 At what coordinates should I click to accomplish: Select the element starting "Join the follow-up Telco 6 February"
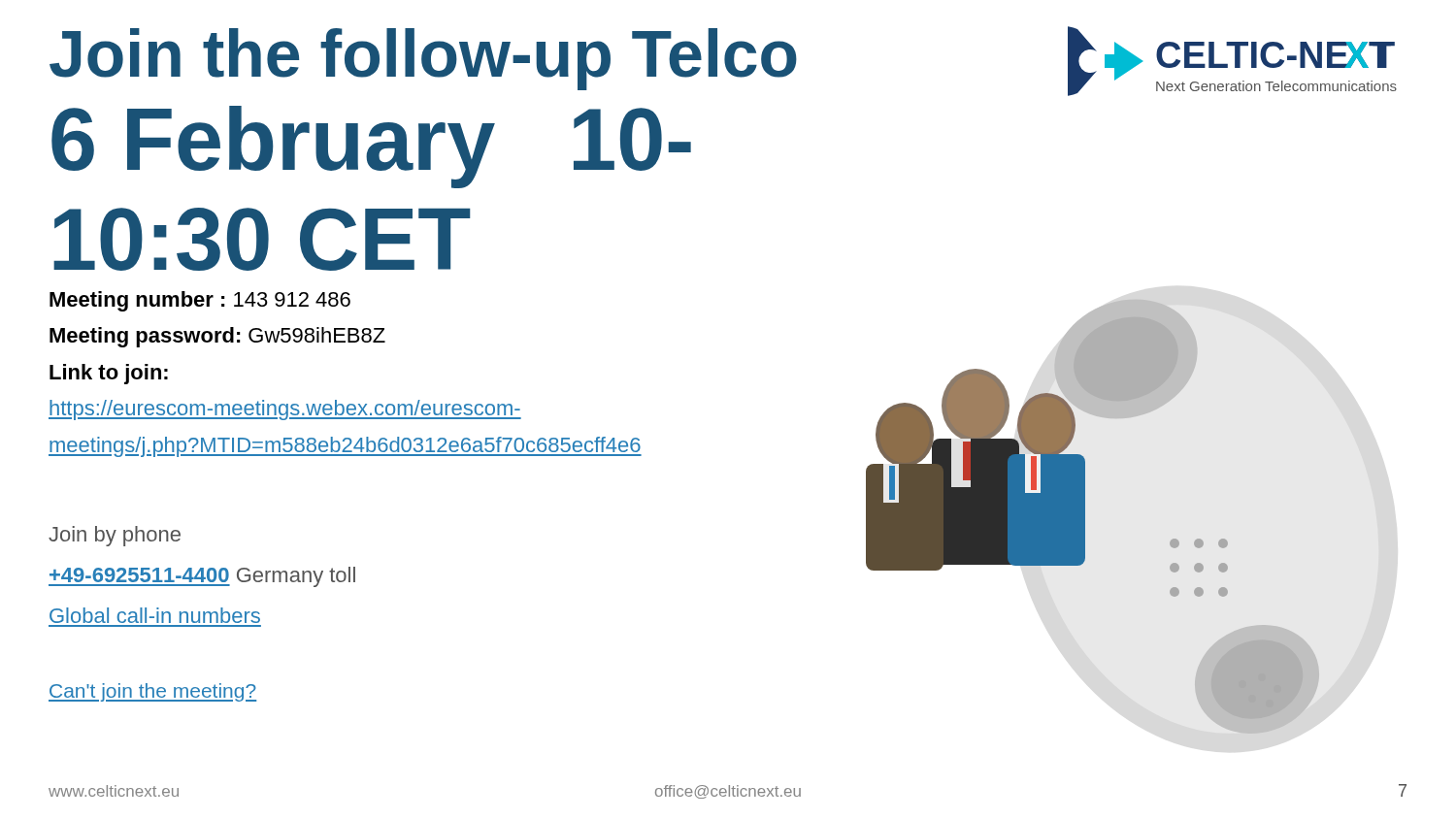coord(471,154)
